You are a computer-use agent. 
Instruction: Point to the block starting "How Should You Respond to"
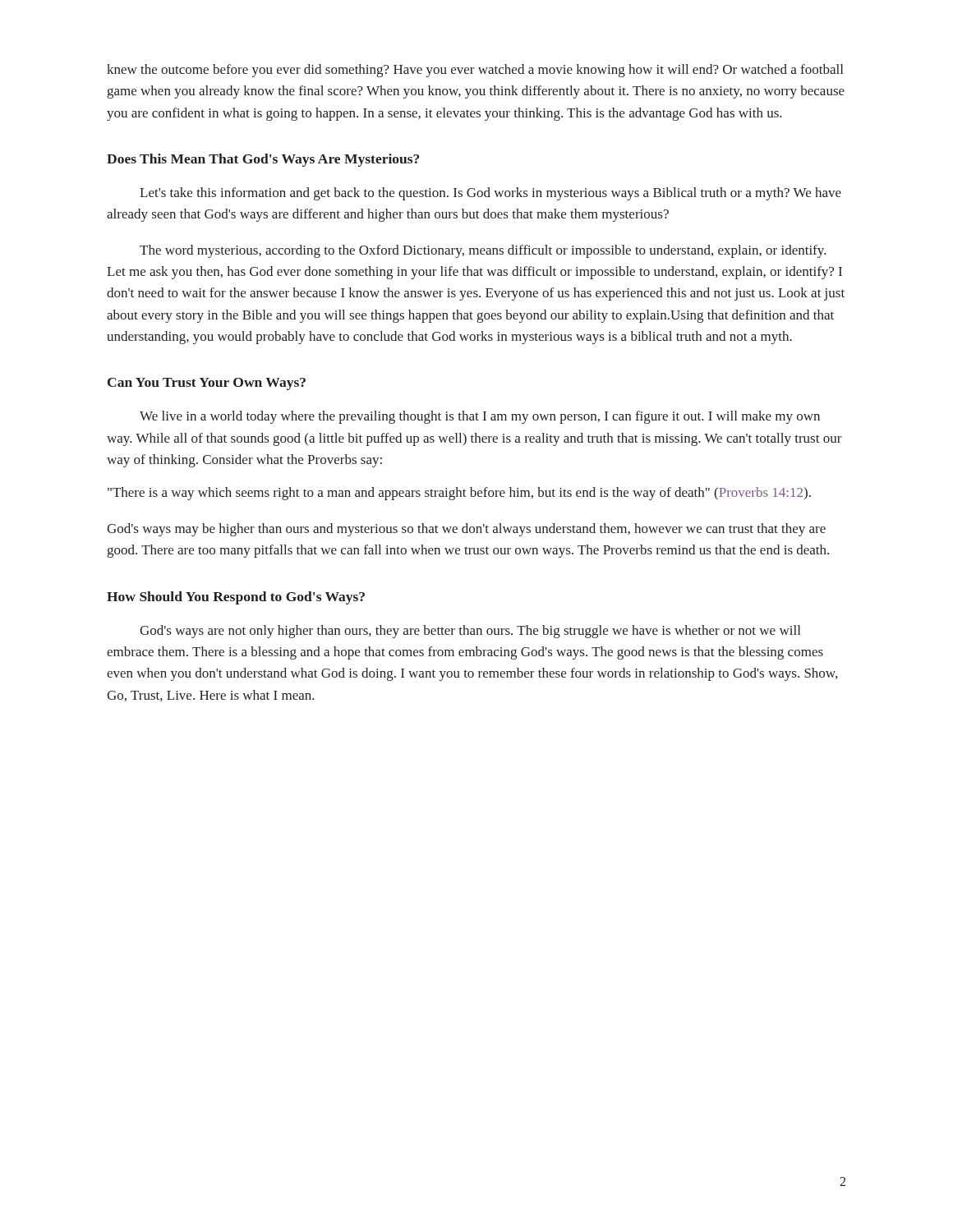coord(236,596)
